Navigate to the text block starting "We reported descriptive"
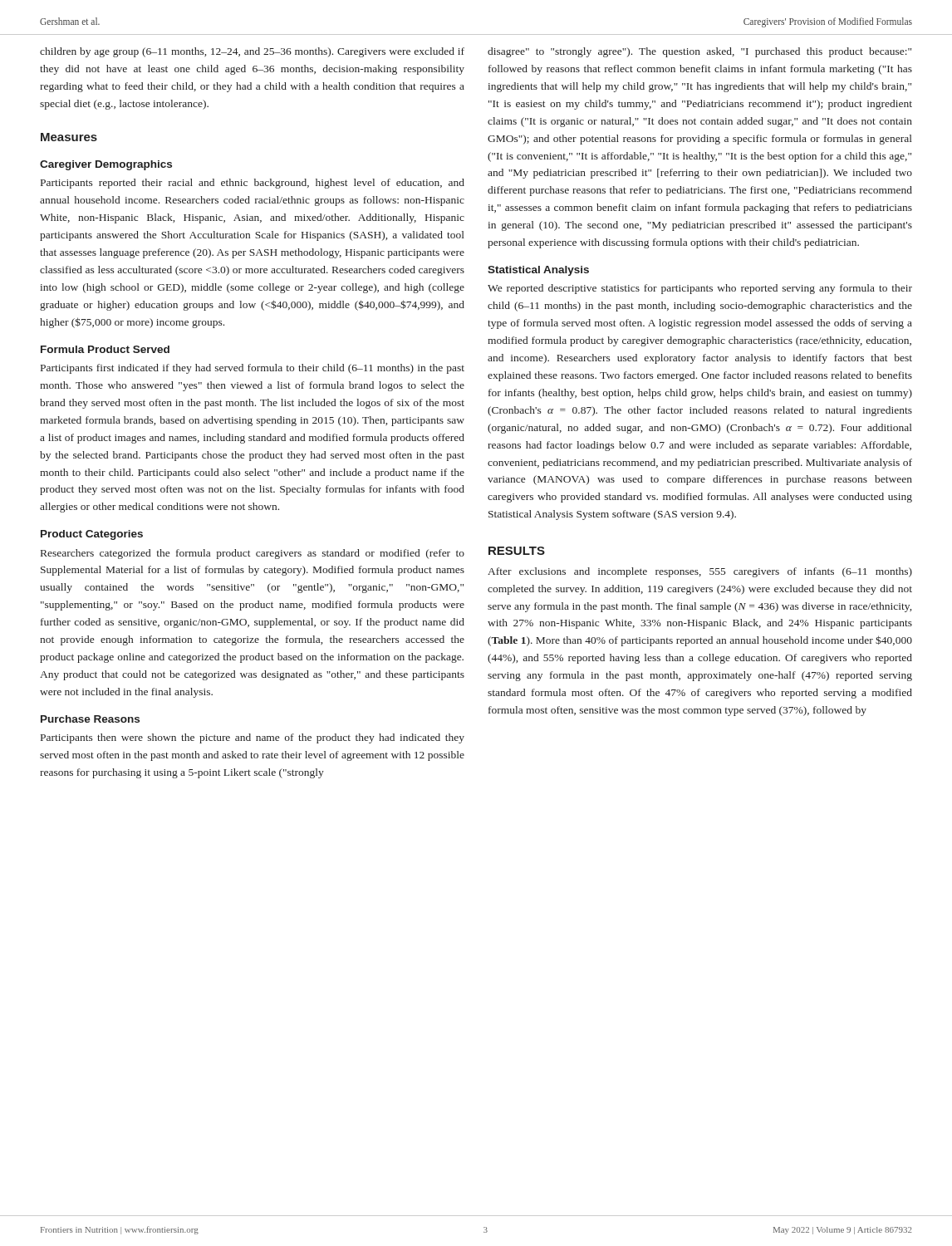This screenshot has width=952, height=1246. 700,402
